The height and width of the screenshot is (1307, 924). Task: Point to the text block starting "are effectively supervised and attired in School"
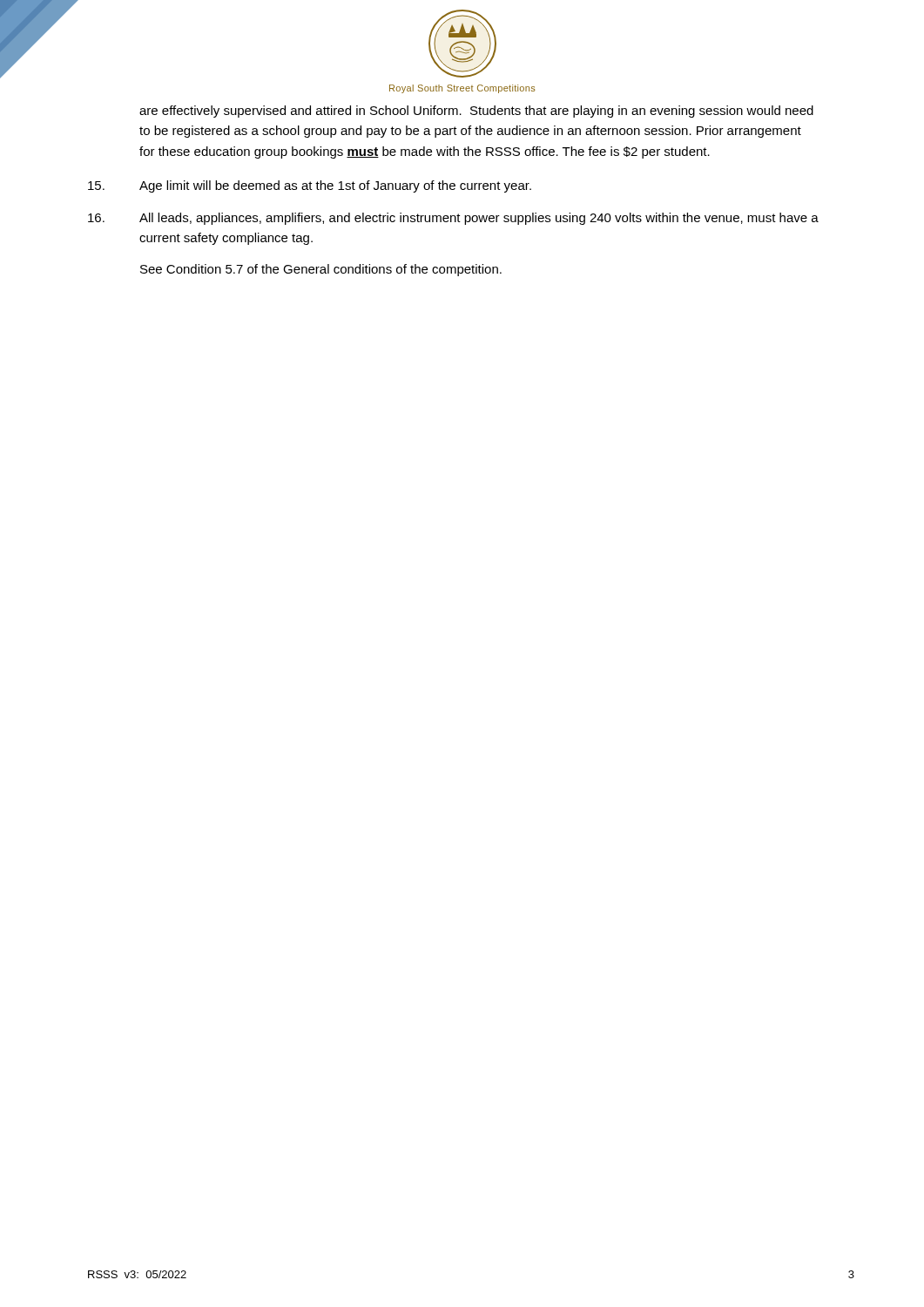tap(477, 131)
